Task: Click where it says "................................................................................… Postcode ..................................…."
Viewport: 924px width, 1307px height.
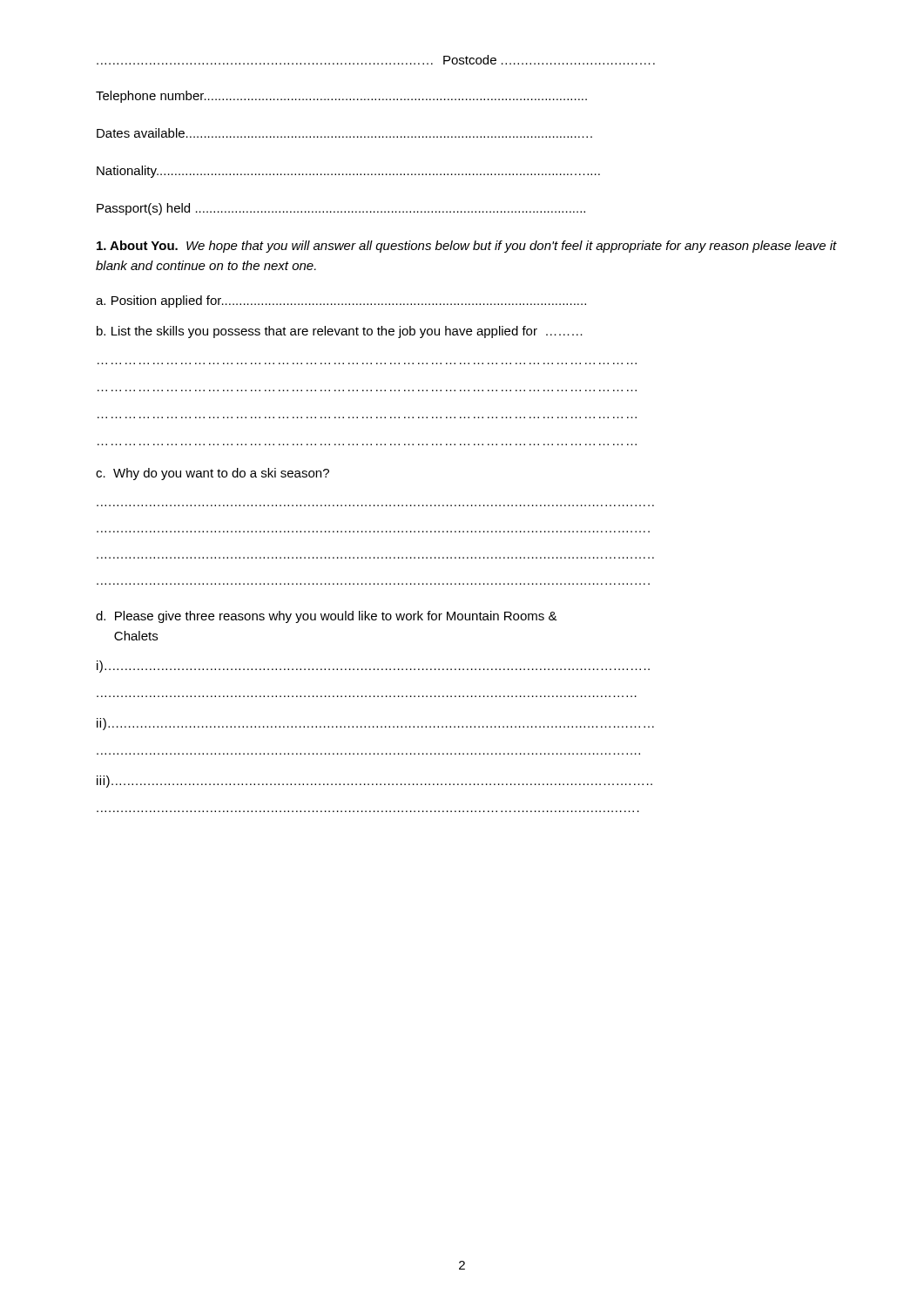Action: (x=466, y=60)
